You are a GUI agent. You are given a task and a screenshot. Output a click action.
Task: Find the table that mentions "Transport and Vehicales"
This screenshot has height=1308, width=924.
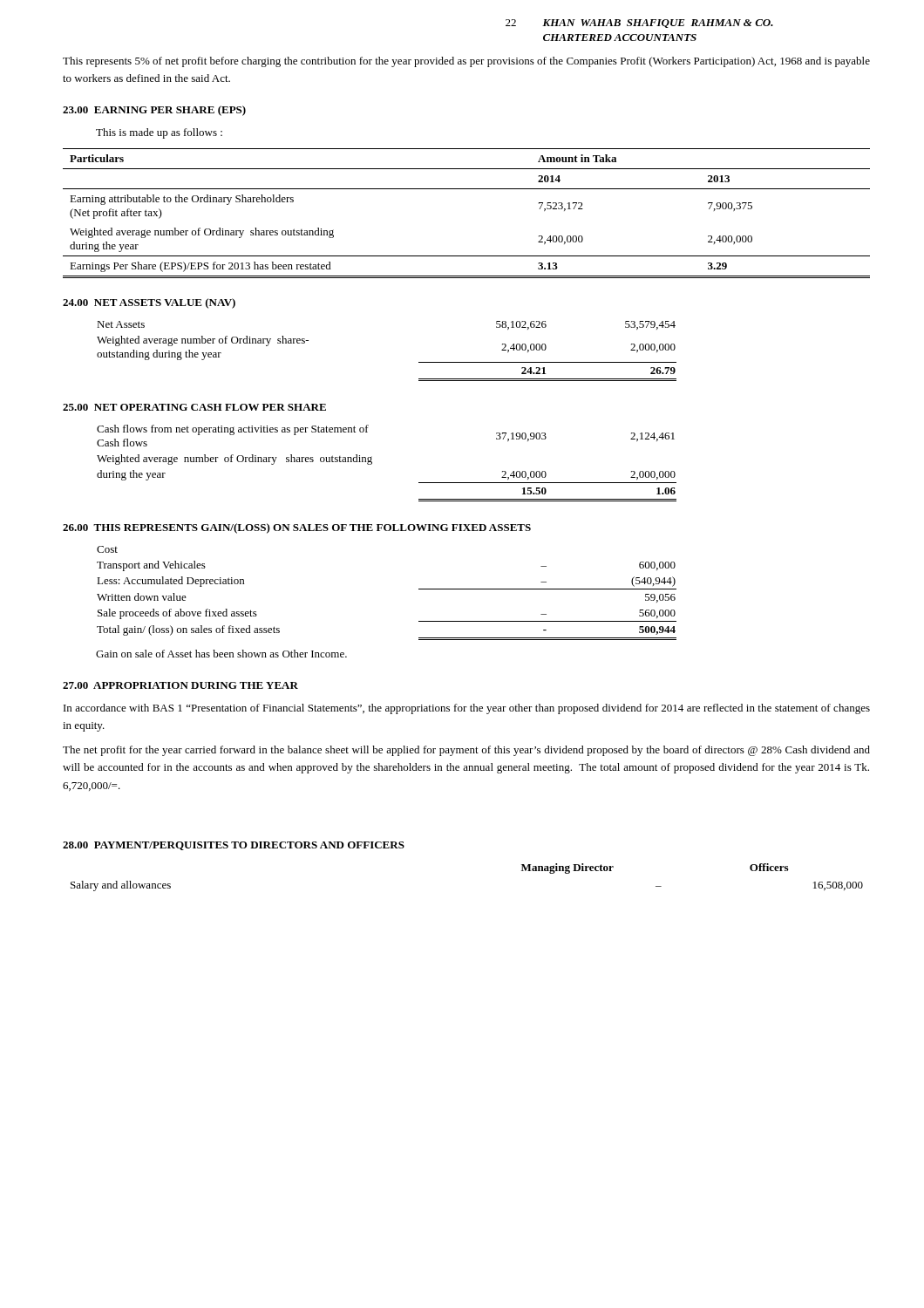point(483,591)
